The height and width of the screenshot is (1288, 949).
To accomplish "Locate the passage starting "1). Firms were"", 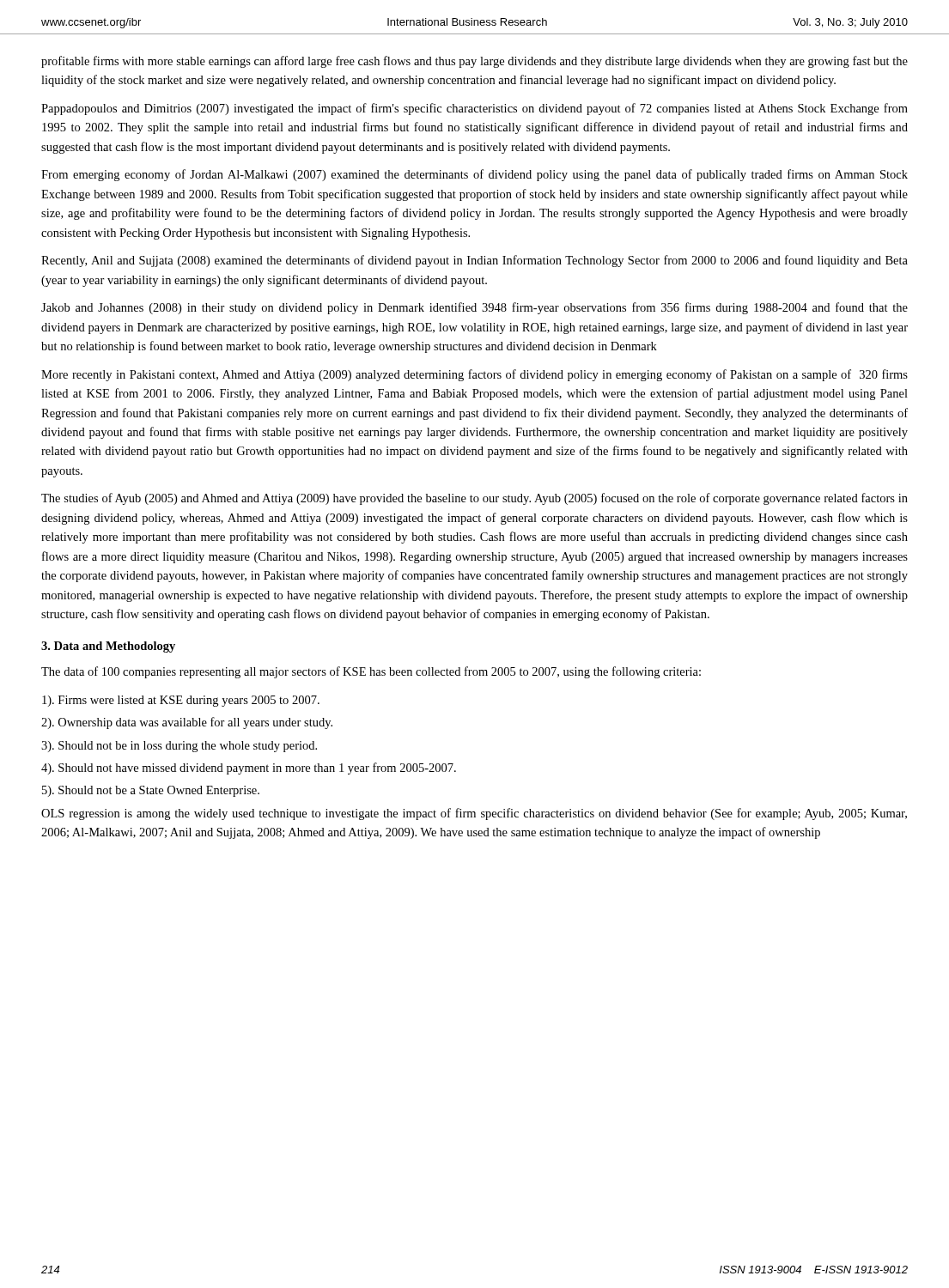I will 181,701.
